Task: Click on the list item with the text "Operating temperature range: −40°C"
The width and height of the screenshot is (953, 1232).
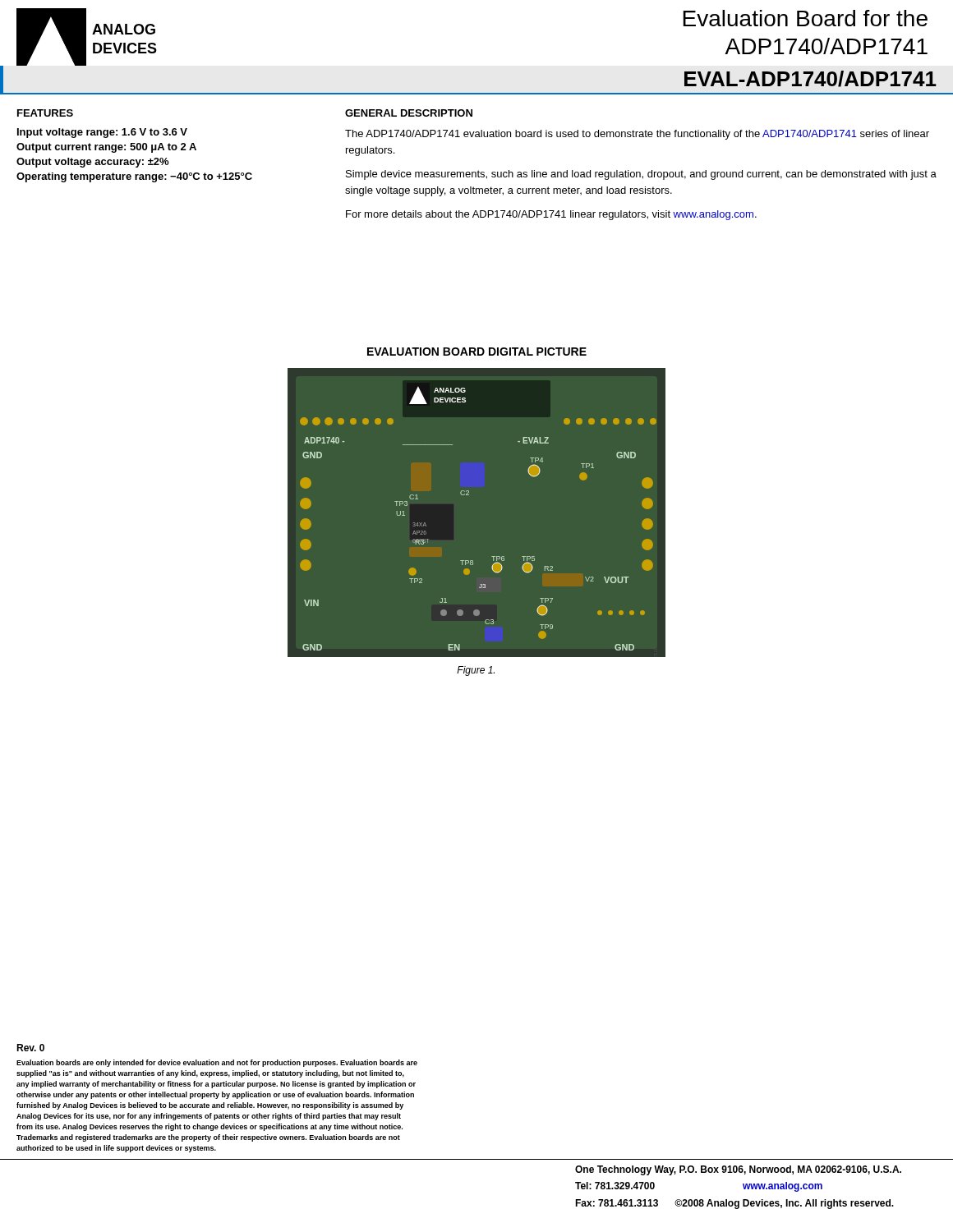Action: [x=134, y=176]
